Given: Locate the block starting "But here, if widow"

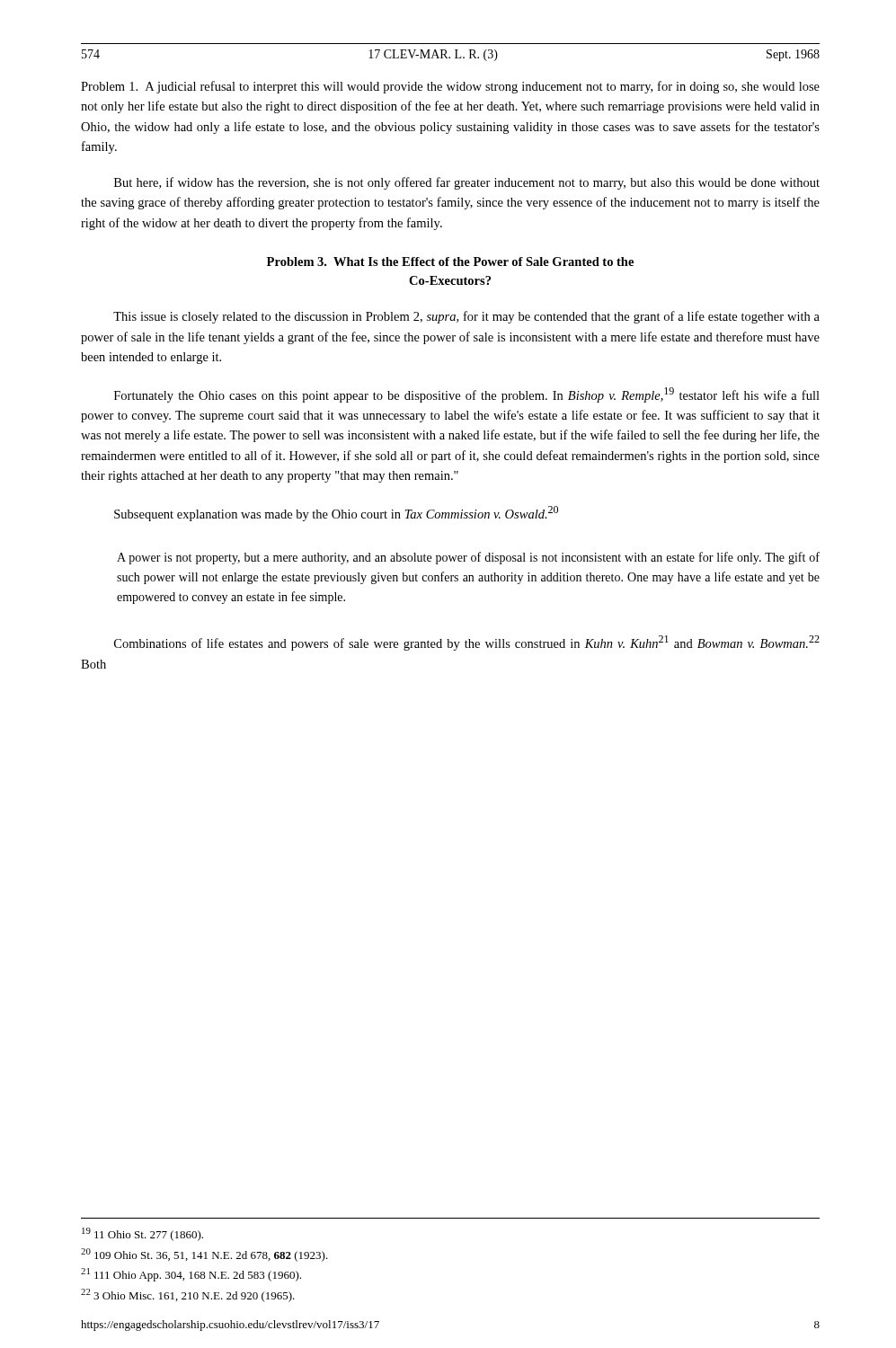Looking at the screenshot, I should point(450,203).
